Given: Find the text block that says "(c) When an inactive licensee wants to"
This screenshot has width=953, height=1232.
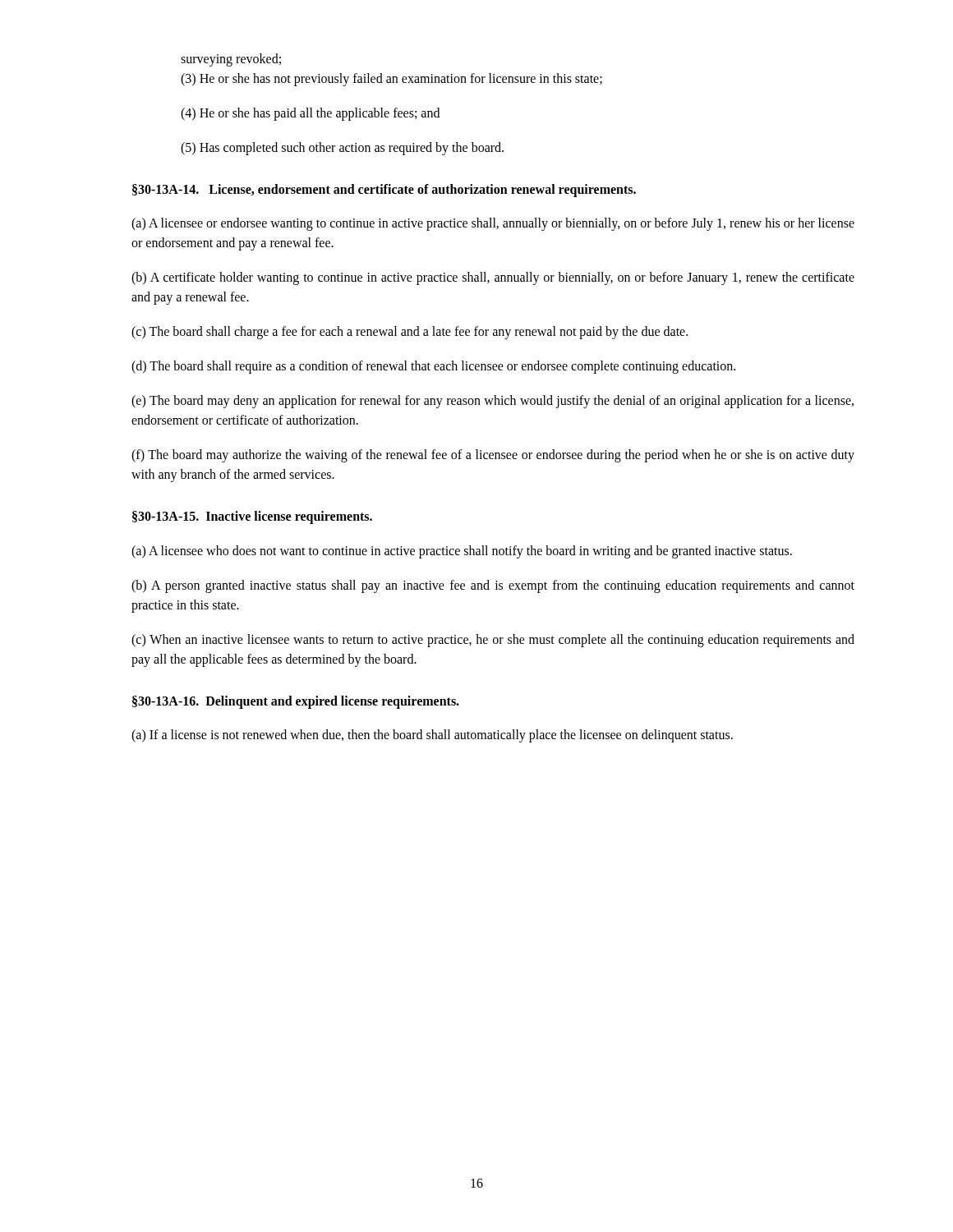Looking at the screenshot, I should pyautogui.click(x=493, y=650).
